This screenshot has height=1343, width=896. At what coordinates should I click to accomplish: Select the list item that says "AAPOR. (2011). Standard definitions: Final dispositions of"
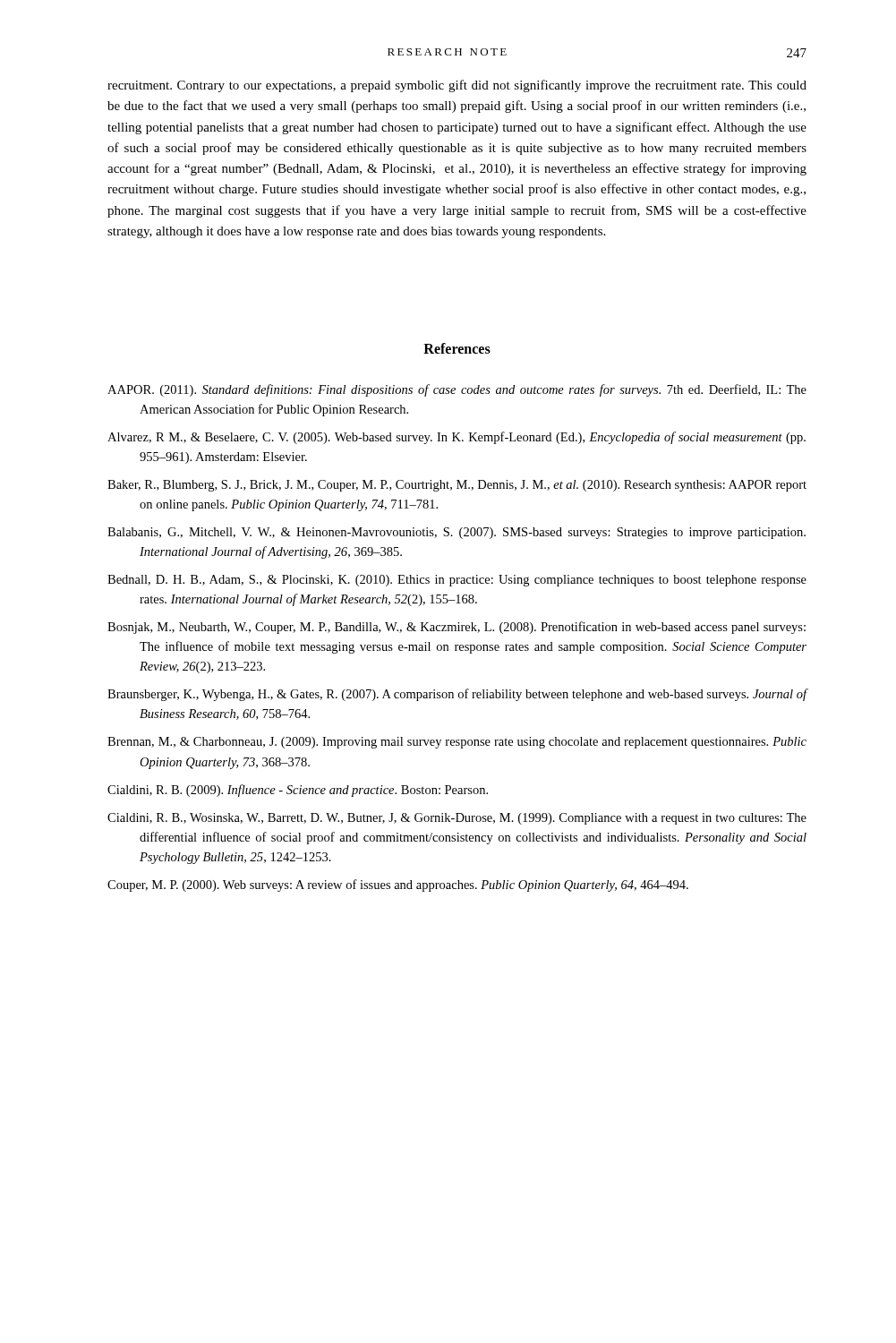coord(457,399)
